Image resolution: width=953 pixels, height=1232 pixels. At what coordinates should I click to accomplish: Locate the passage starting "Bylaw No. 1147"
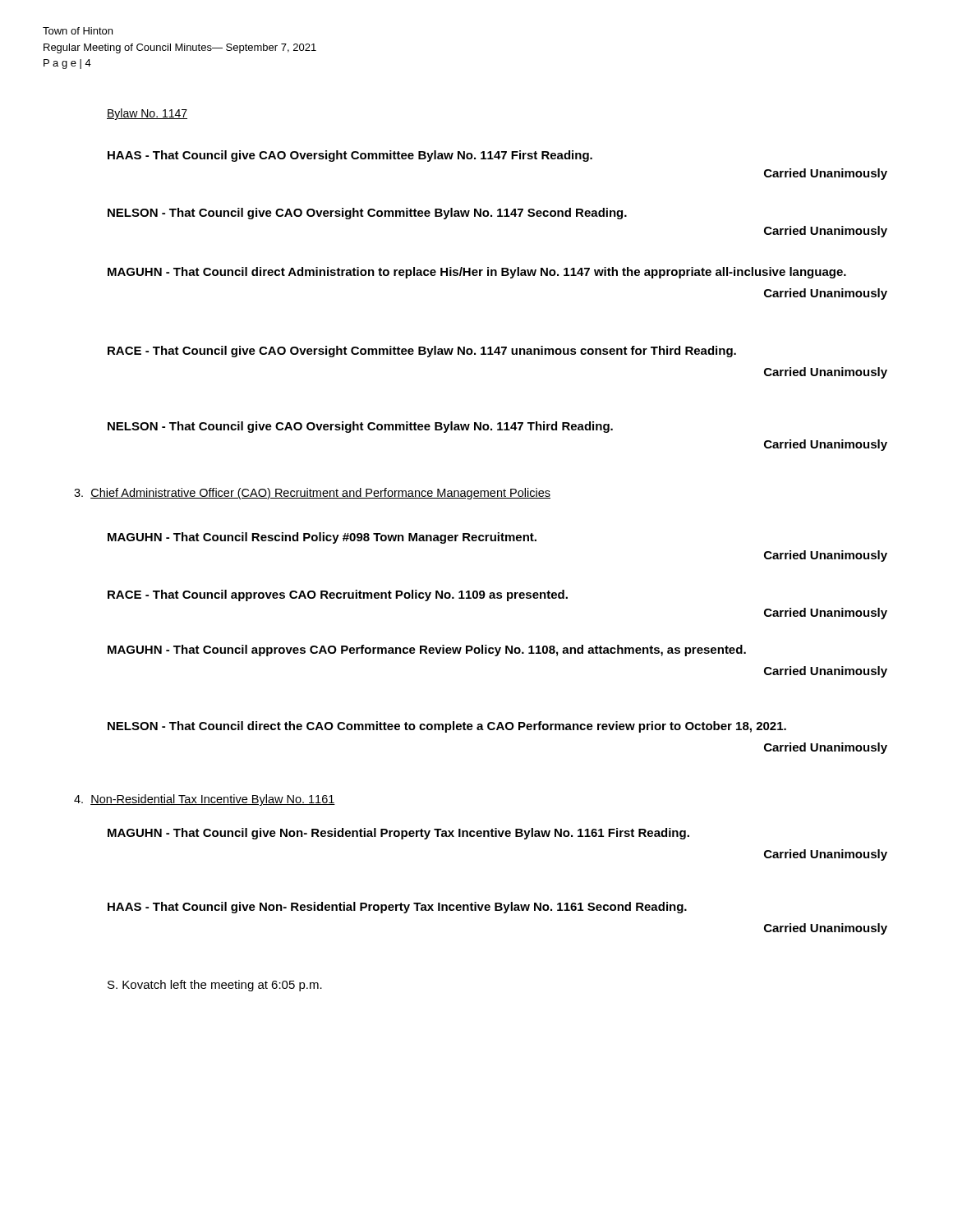coord(147,113)
